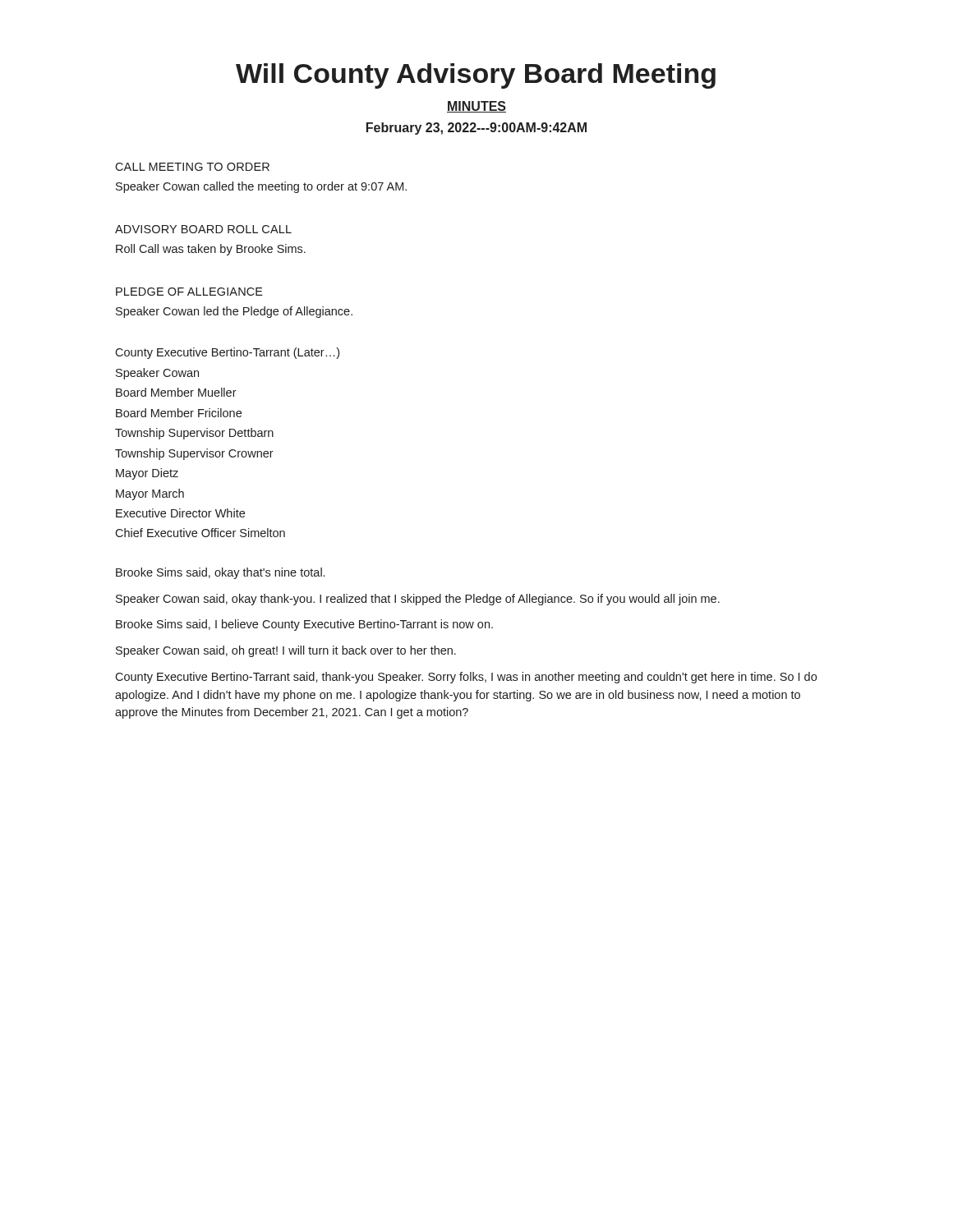
Task: Click on the text starting "ADVISORY BOARD ROLL"
Action: [x=203, y=229]
